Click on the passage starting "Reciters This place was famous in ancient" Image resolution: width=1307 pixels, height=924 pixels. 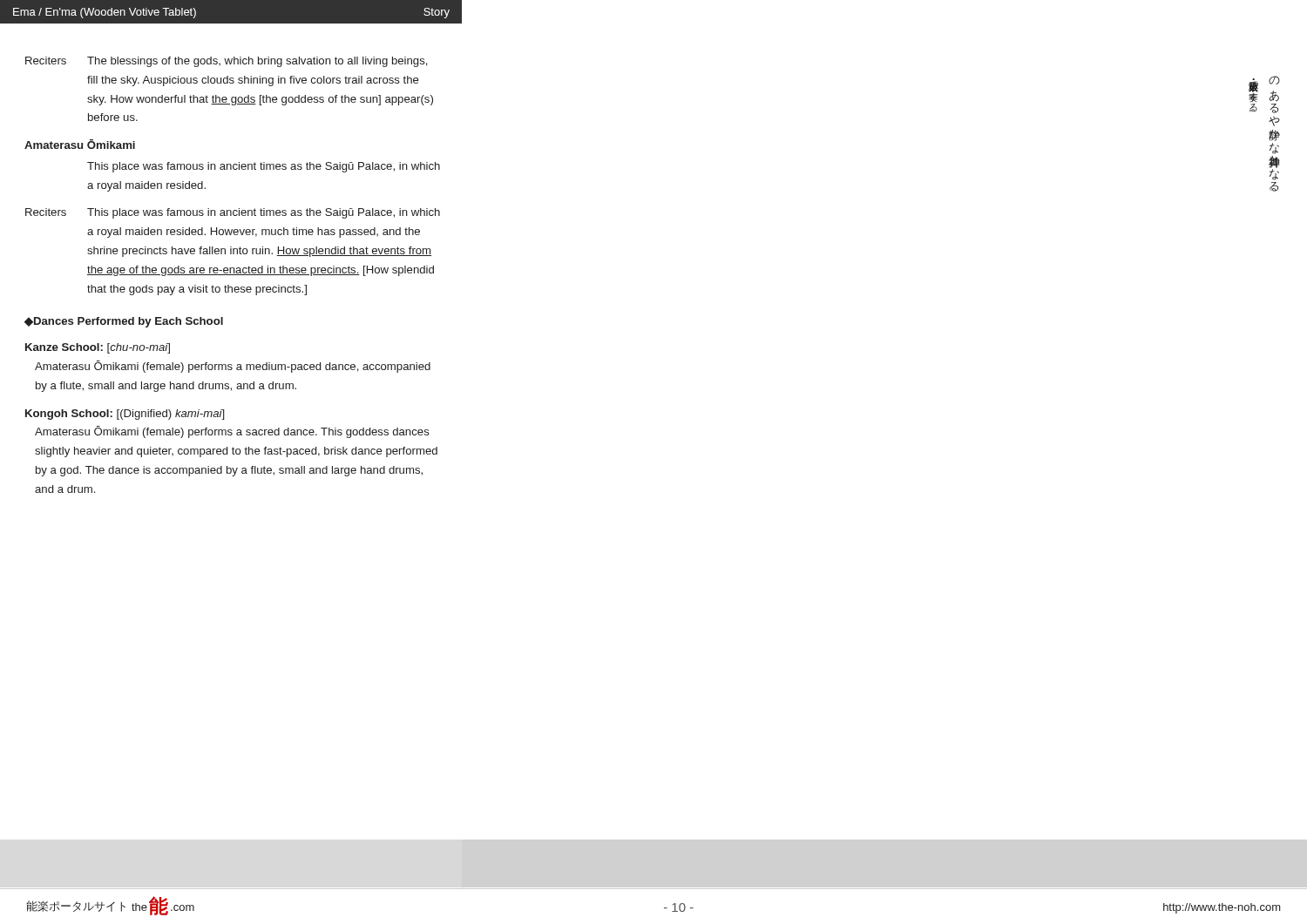tap(233, 251)
